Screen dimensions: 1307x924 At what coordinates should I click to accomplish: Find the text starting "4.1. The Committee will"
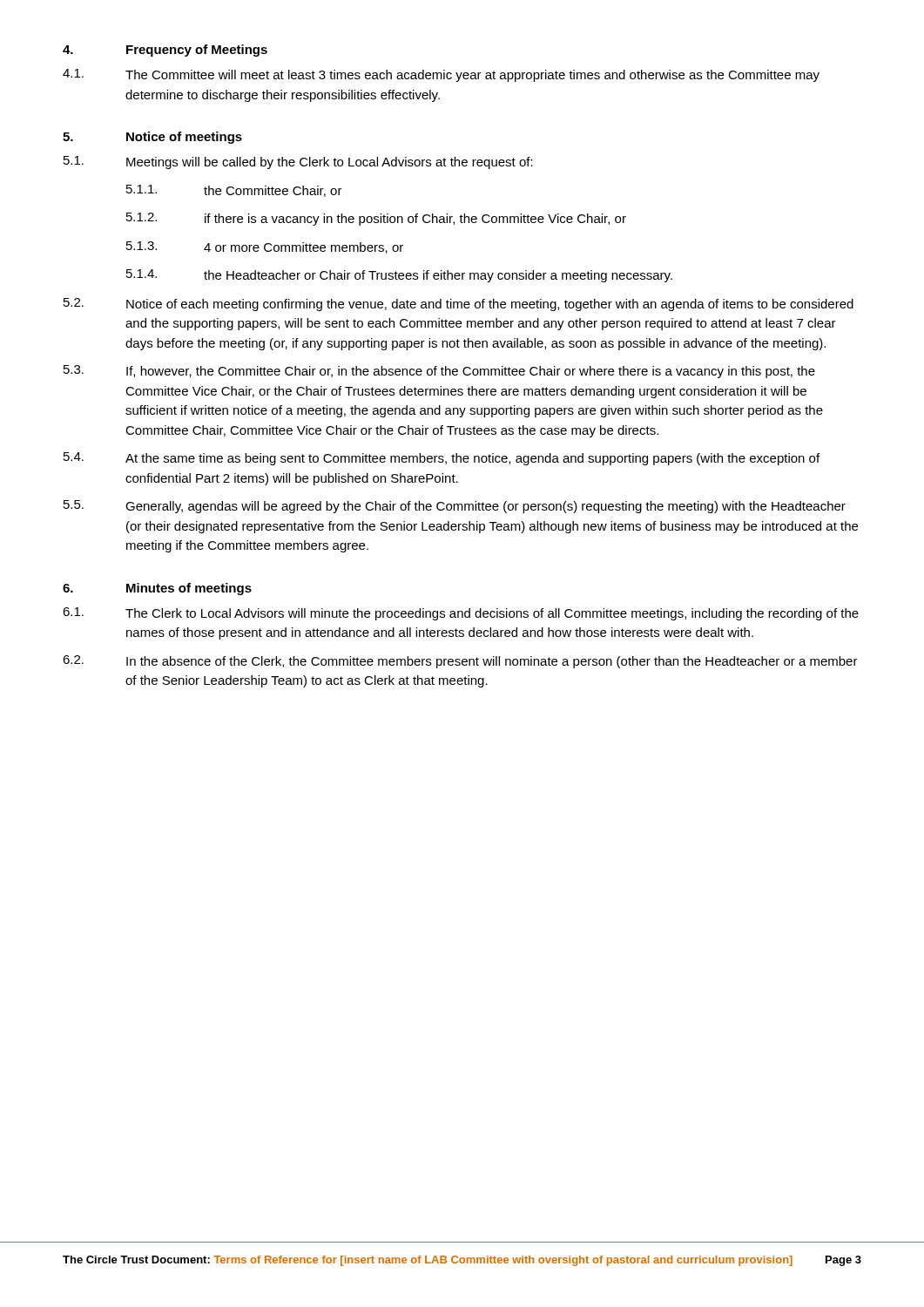pyautogui.click(x=462, y=85)
